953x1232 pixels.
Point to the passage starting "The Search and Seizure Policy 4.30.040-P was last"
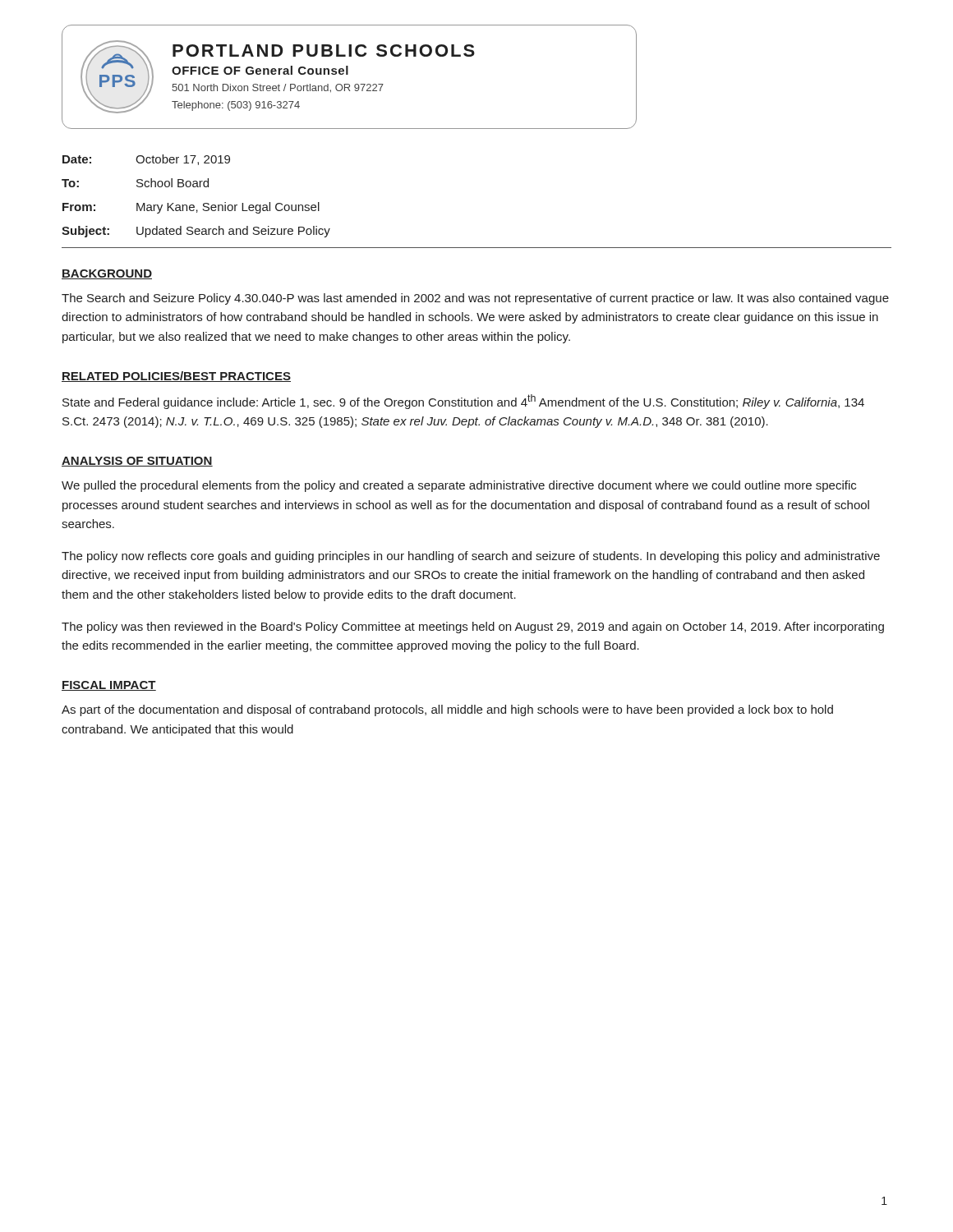pos(475,317)
